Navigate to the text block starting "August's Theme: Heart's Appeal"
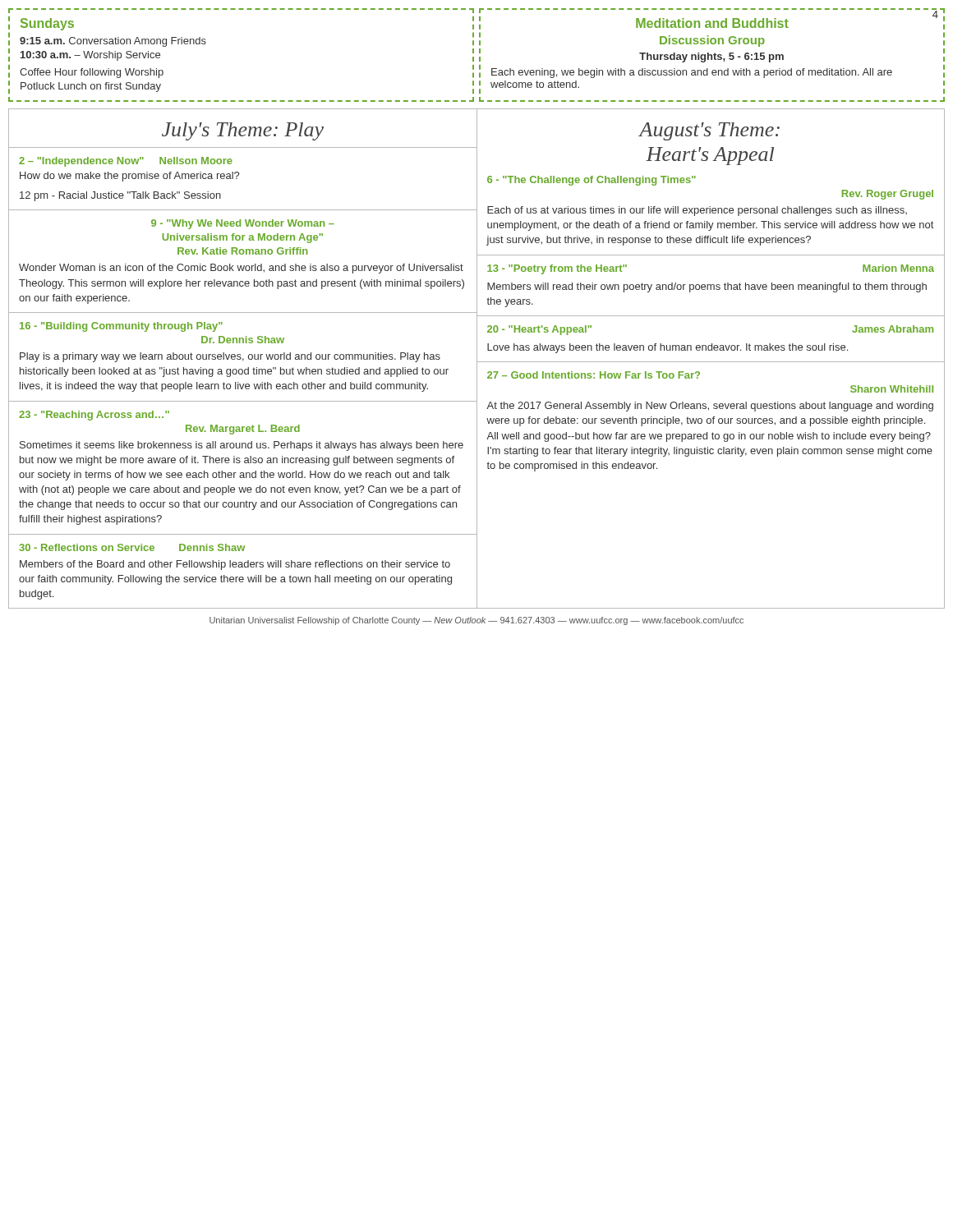 [x=710, y=142]
